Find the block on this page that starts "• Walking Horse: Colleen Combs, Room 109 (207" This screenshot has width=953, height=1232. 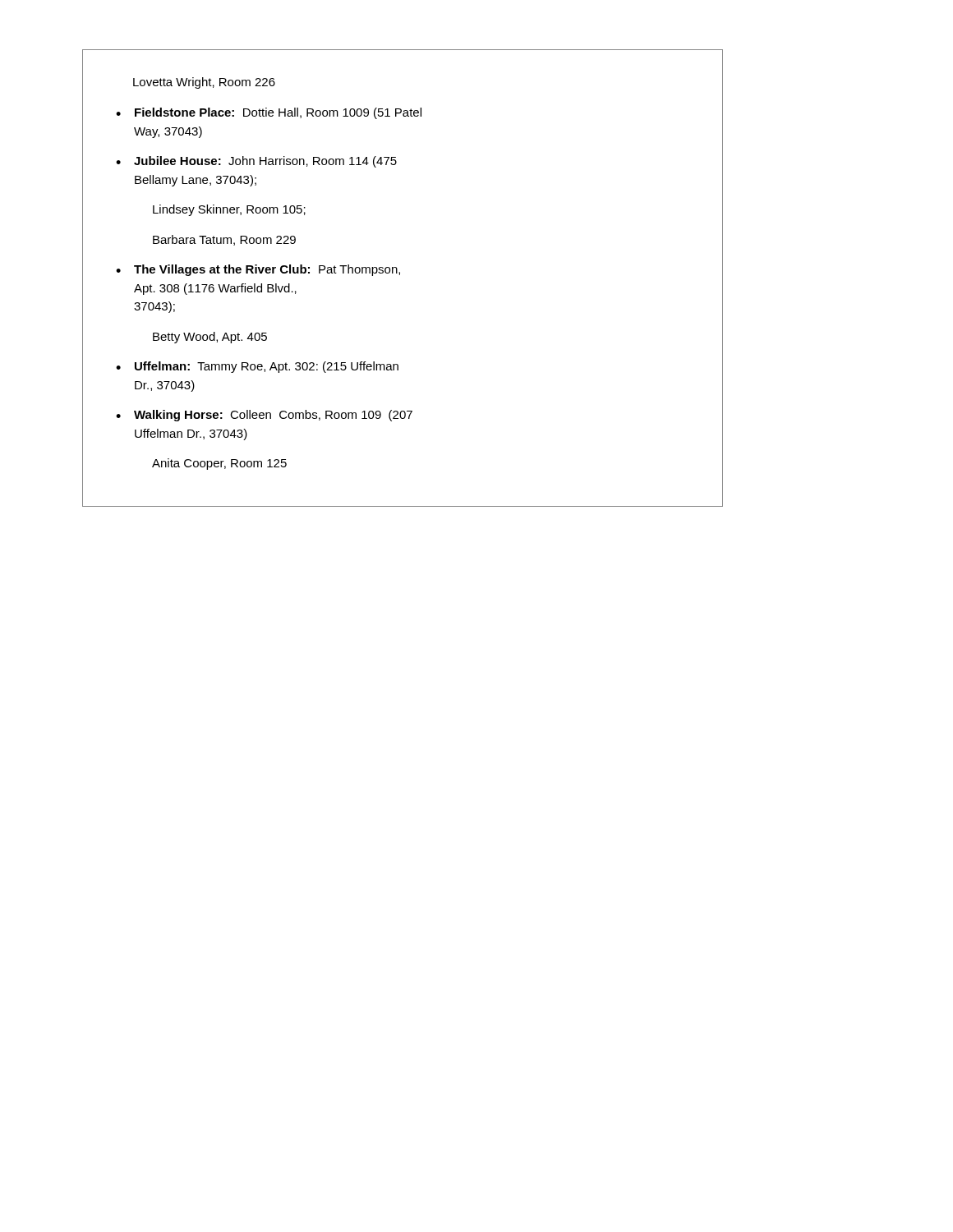(403, 424)
